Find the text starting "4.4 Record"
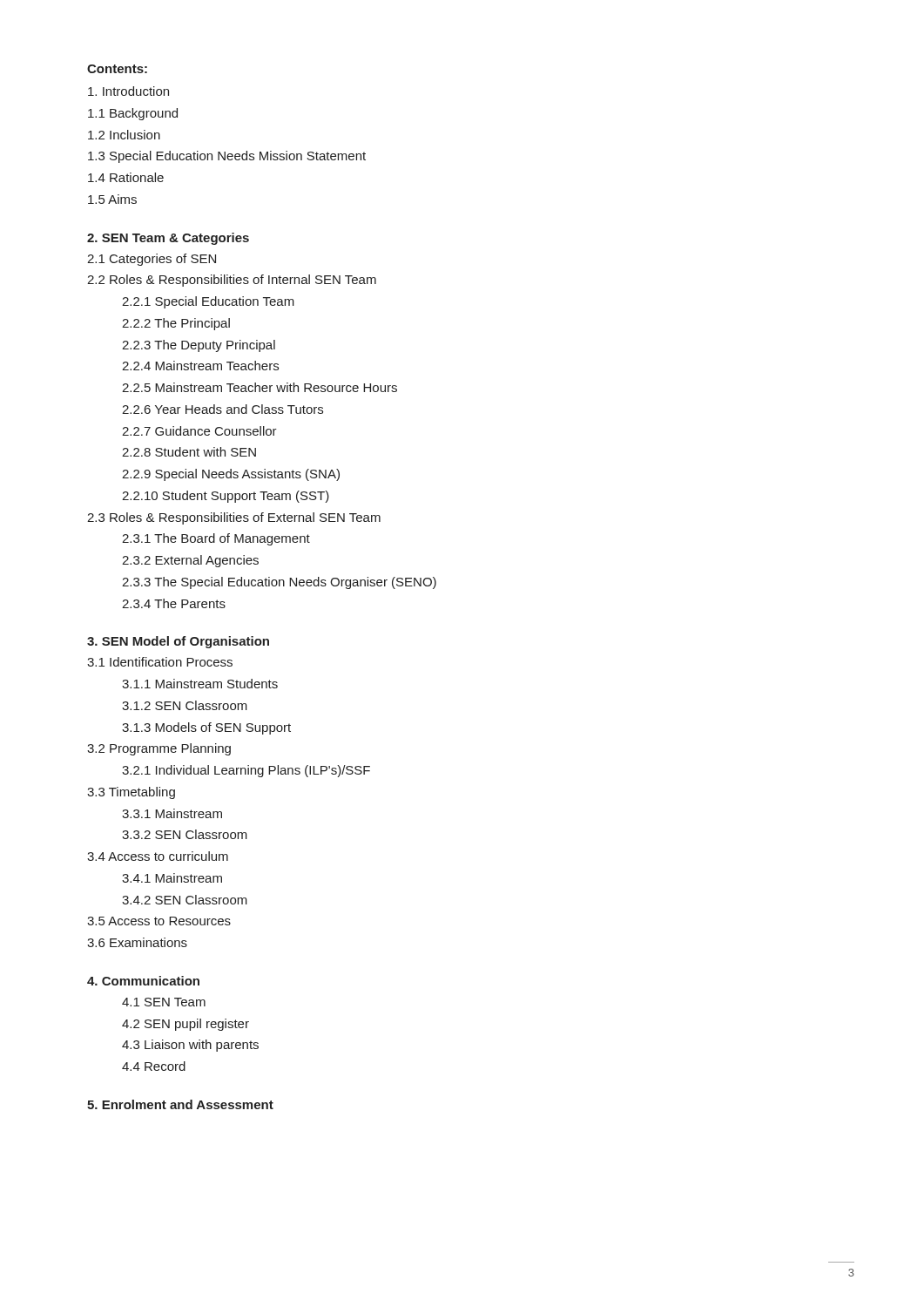Screen dimensions: 1307x924 [154, 1066]
